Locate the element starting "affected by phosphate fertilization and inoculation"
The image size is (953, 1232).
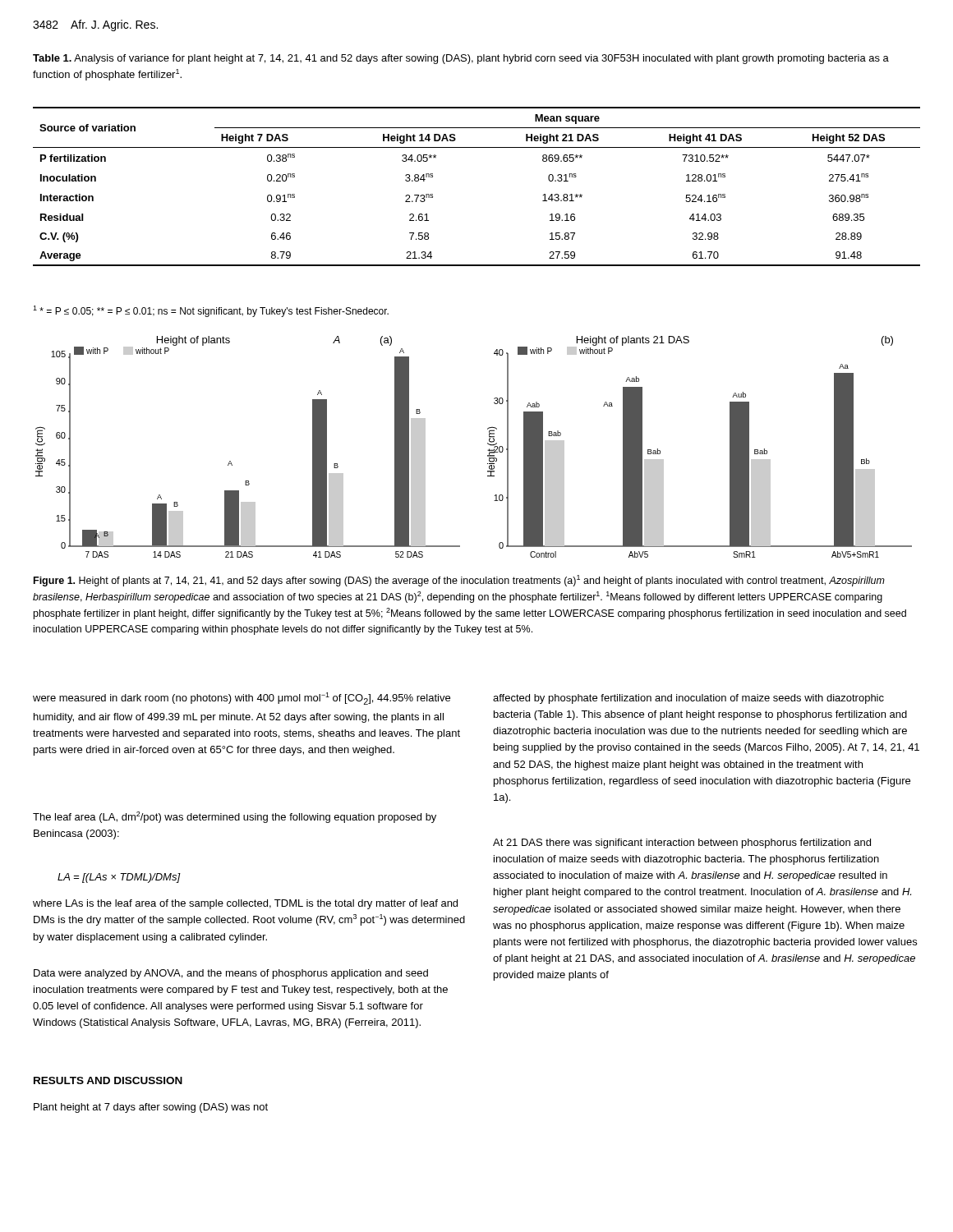click(706, 747)
